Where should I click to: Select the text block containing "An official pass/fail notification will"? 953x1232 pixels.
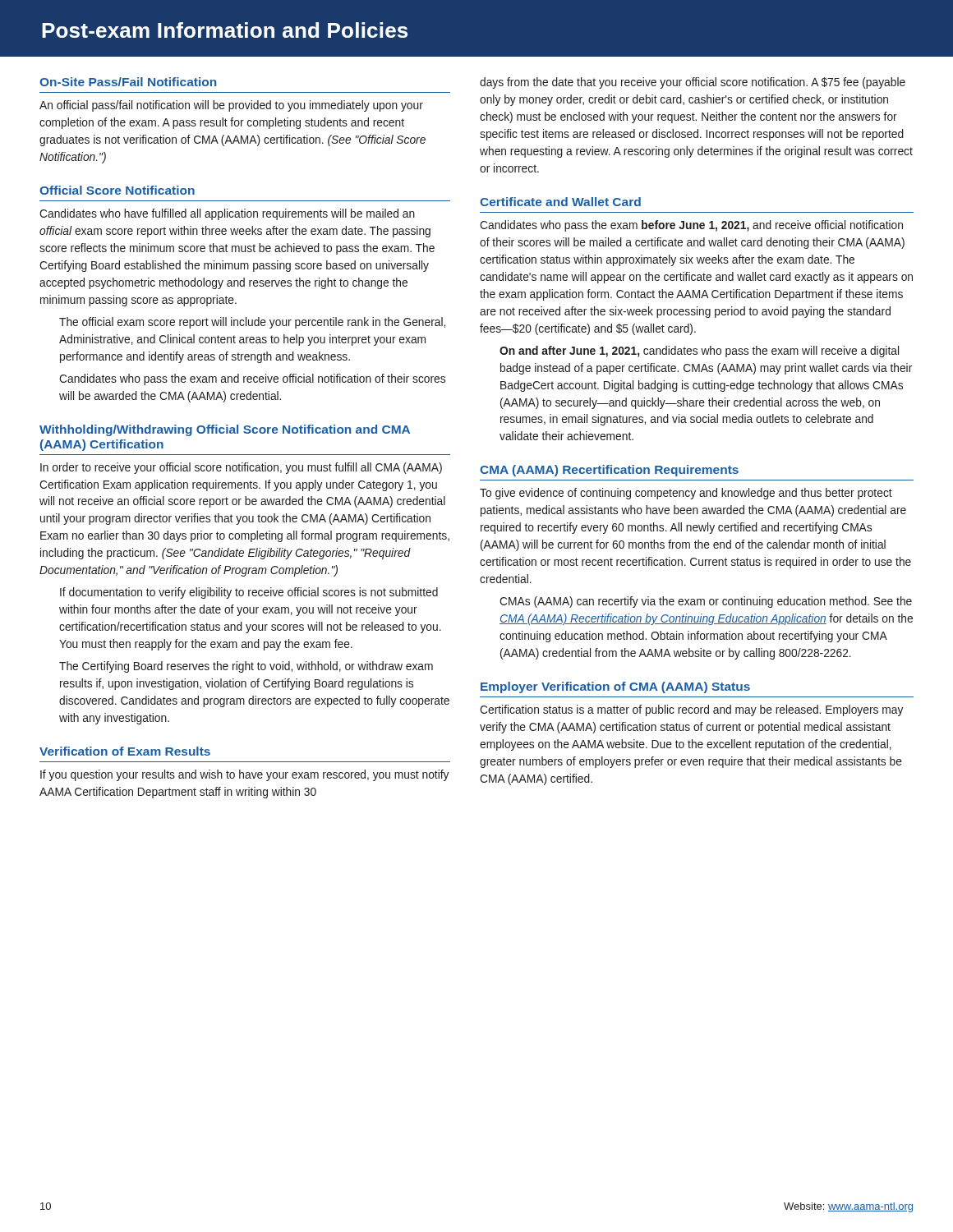(245, 132)
